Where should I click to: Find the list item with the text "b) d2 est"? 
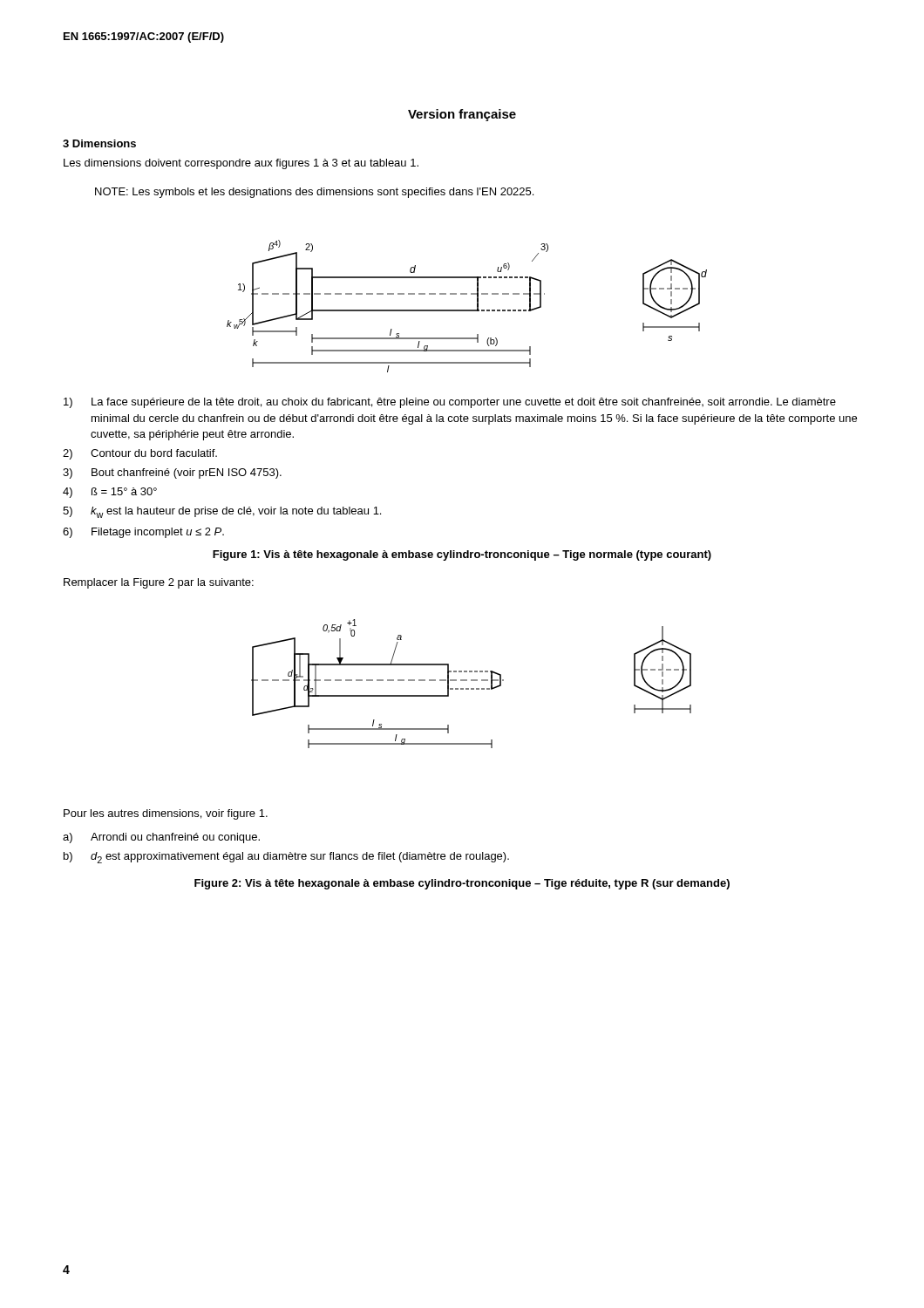462,858
